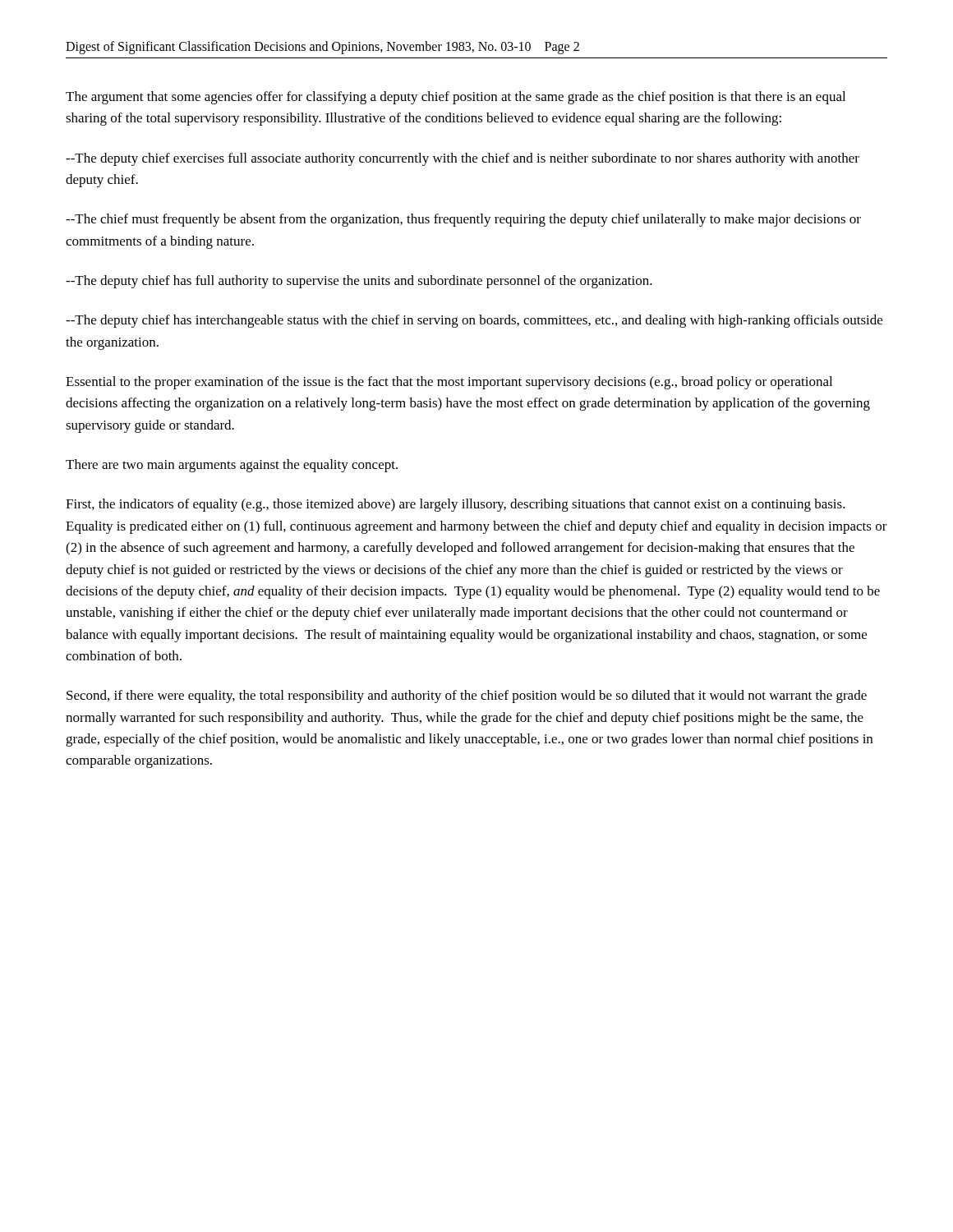The width and height of the screenshot is (953, 1232).
Task: Point to the block beginning "--The chief must"
Action: point(463,230)
